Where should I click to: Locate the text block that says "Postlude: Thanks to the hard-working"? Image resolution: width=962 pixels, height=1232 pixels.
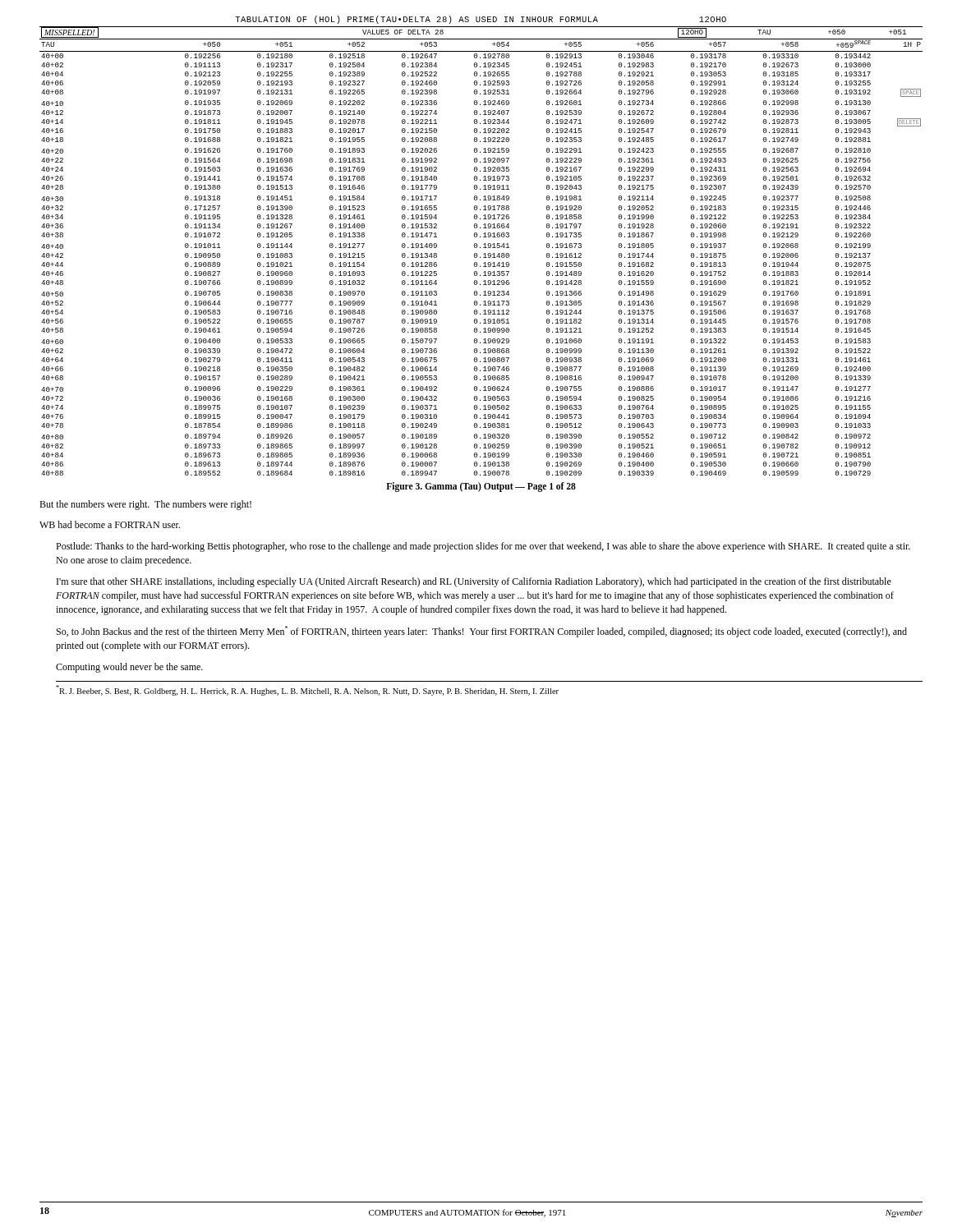click(489, 554)
